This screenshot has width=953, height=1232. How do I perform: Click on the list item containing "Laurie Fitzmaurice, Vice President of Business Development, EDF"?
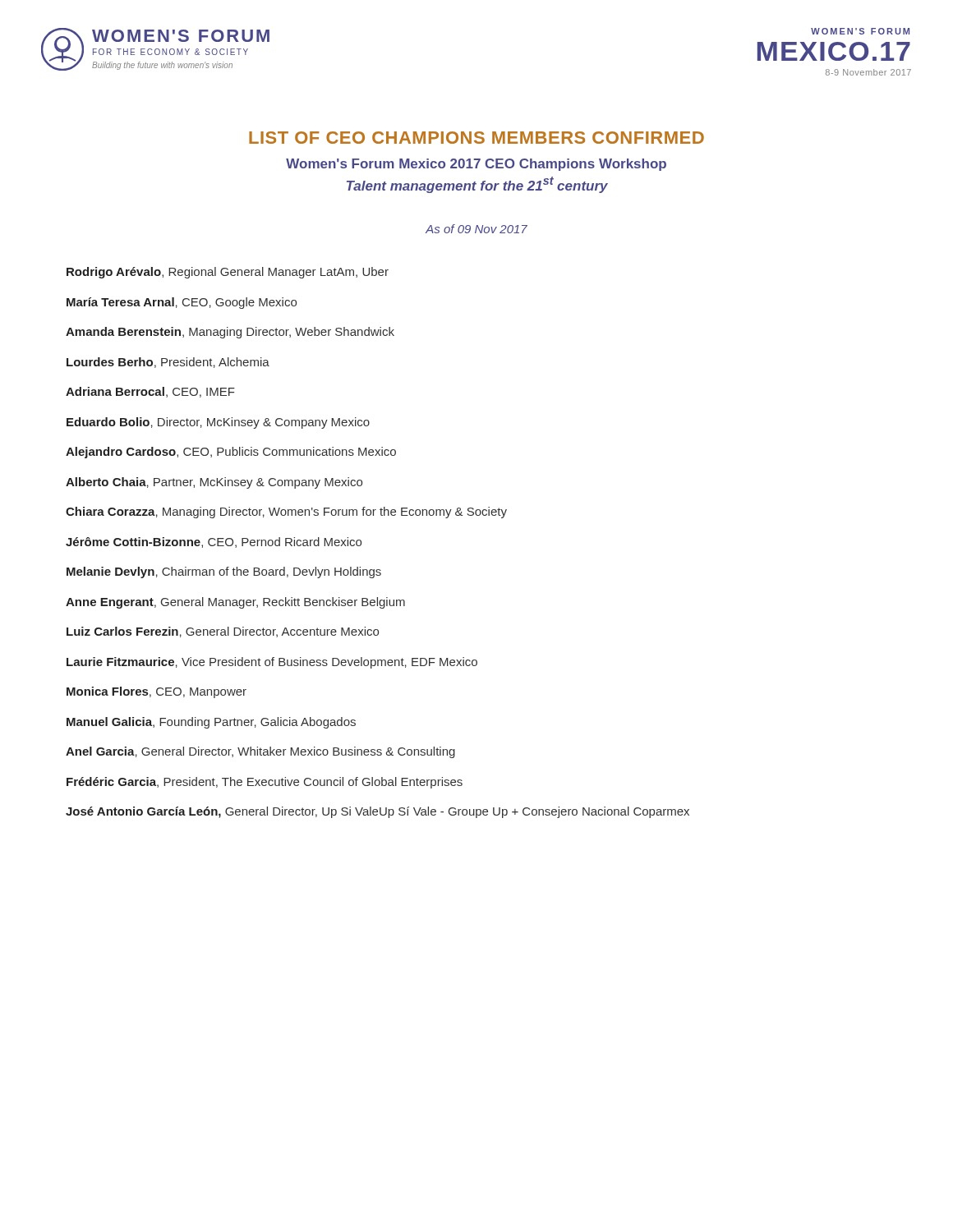(x=272, y=661)
